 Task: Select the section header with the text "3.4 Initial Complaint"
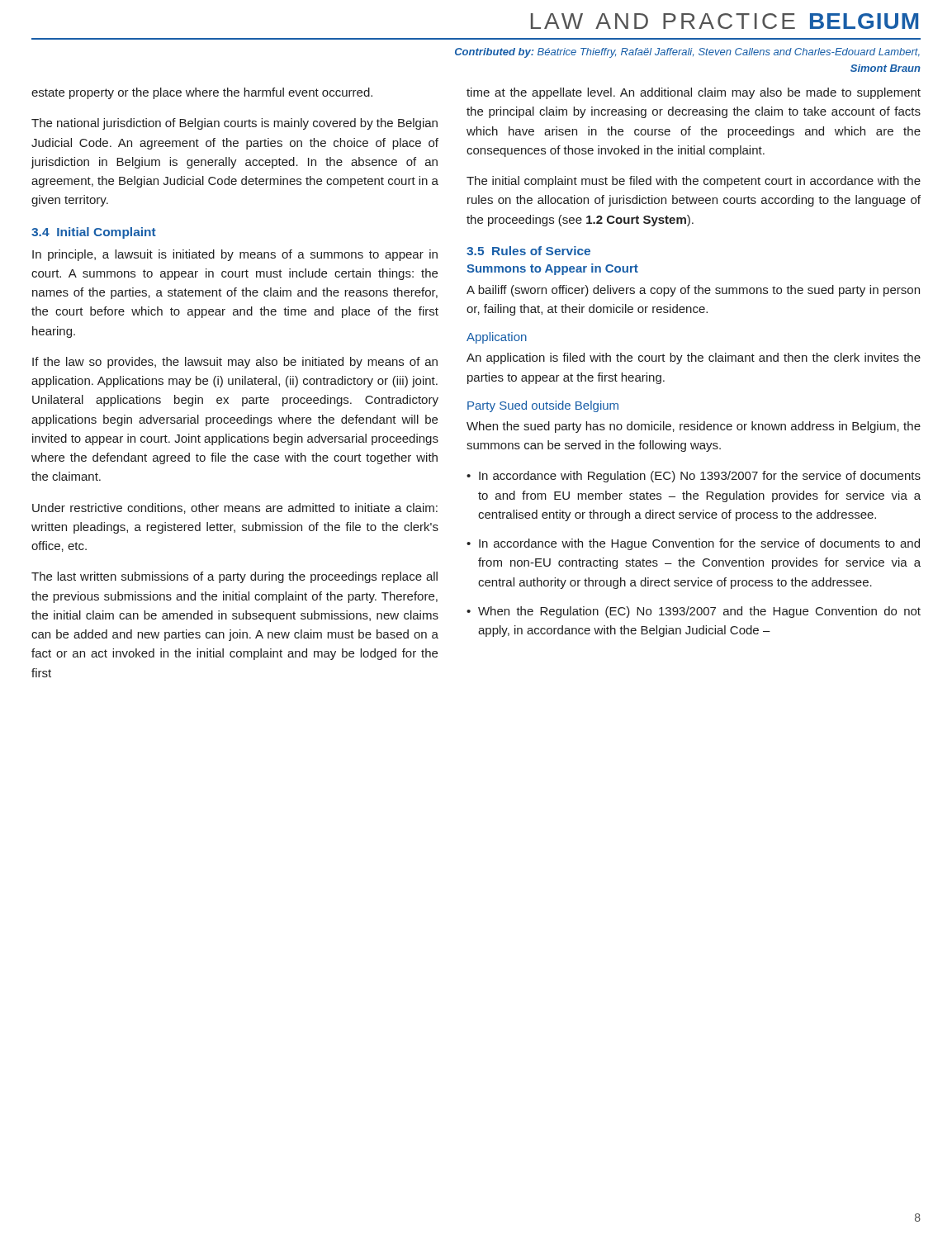tap(94, 231)
